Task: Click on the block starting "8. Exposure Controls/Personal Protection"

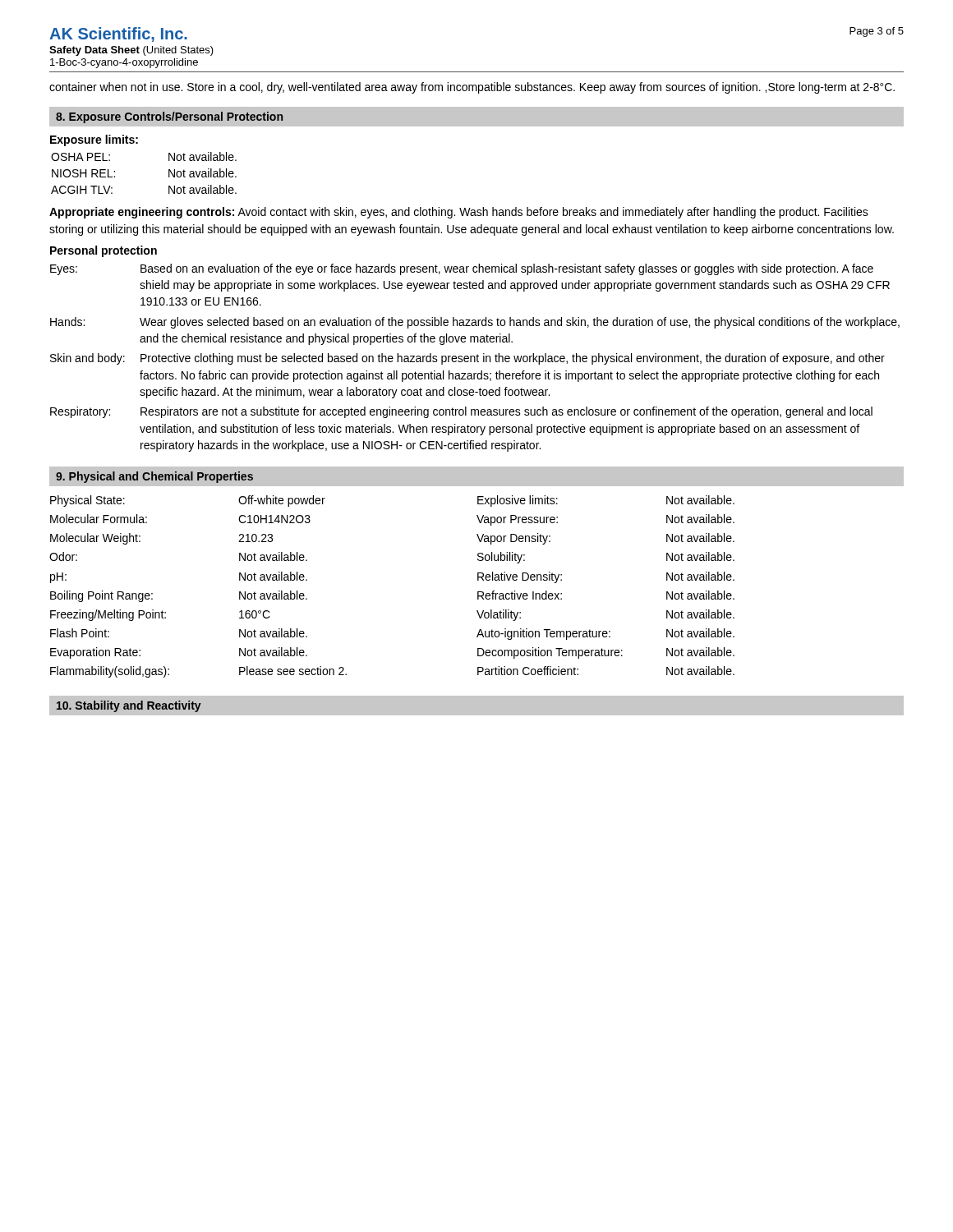Action: [170, 117]
